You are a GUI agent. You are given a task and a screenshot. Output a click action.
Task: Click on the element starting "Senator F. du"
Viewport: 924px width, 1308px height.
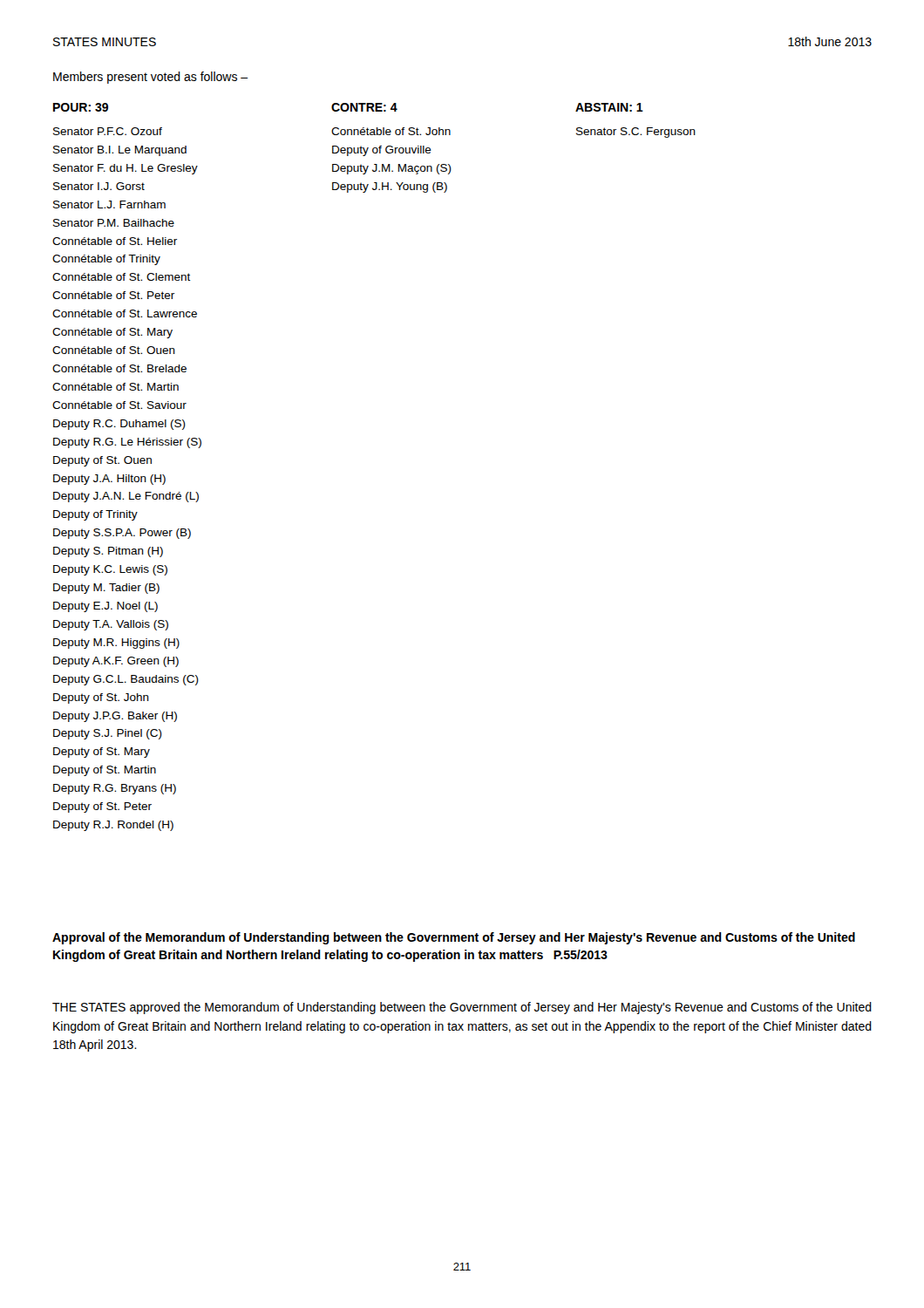pos(125,168)
